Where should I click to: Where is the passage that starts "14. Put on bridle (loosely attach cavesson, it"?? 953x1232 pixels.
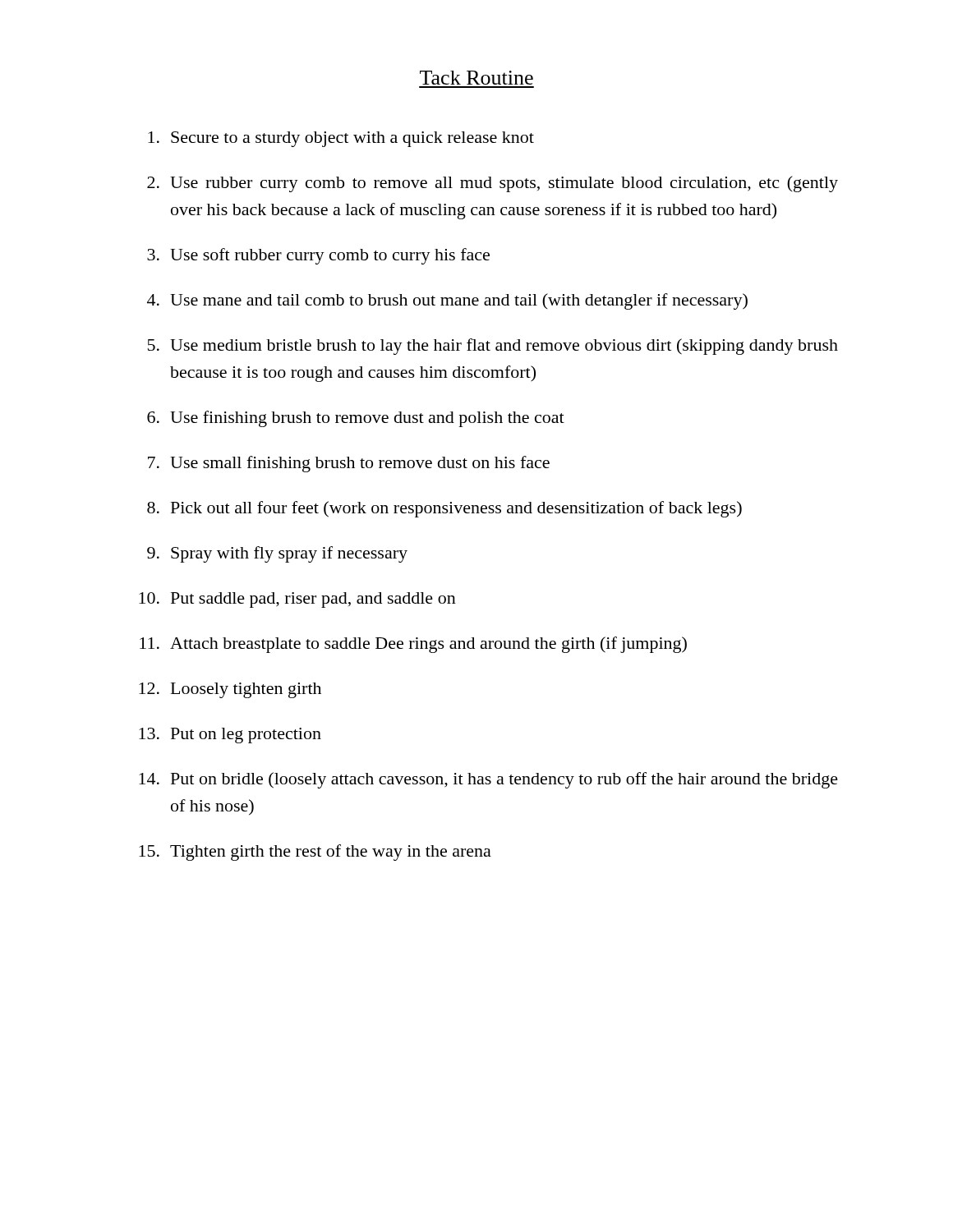[476, 792]
